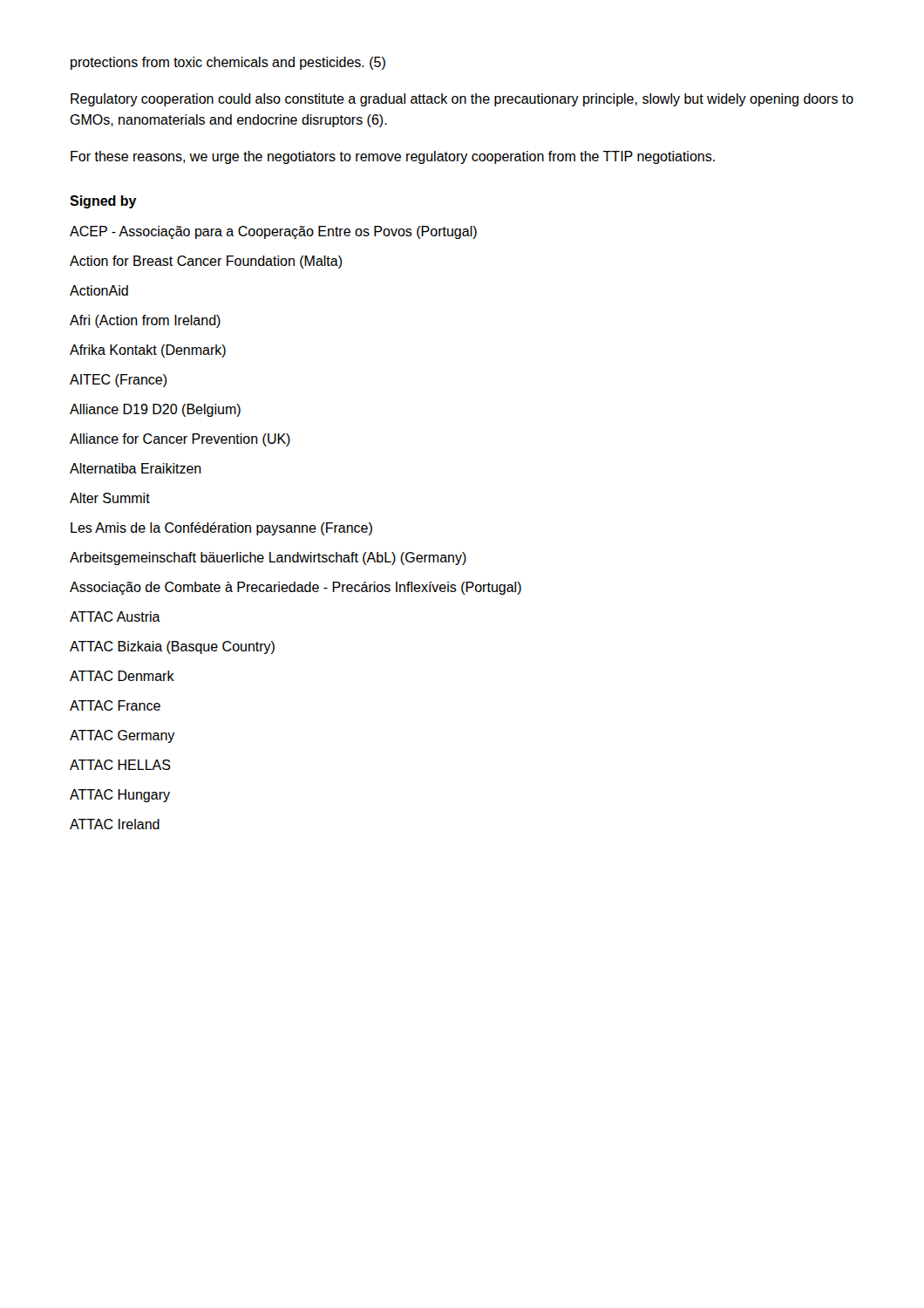Find the text block starting "ATTAC HELLAS"
Image resolution: width=924 pixels, height=1308 pixels.
pos(120,765)
